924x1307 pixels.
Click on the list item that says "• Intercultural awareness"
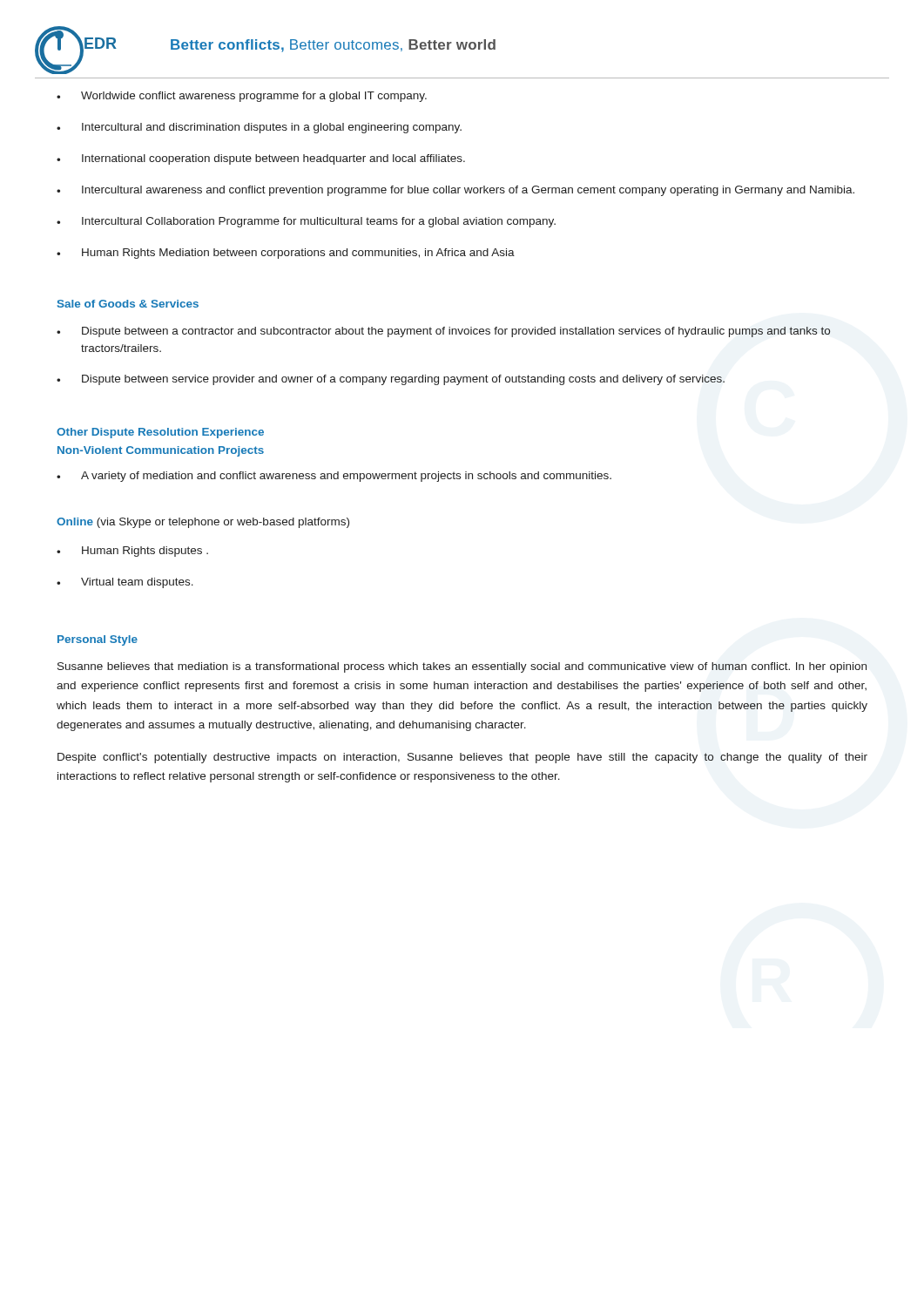(456, 191)
